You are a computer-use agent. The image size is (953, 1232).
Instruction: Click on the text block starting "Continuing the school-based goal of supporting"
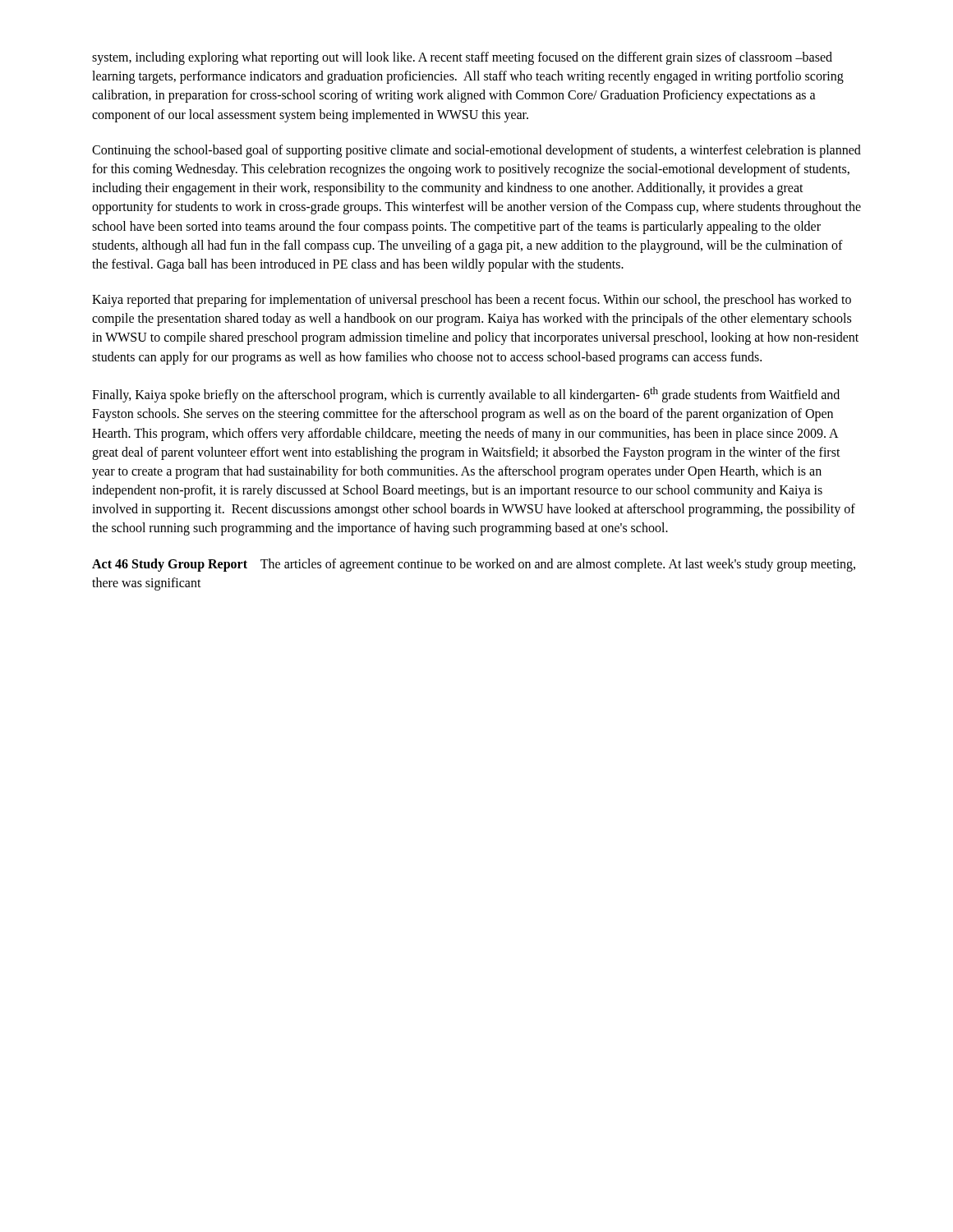476,207
